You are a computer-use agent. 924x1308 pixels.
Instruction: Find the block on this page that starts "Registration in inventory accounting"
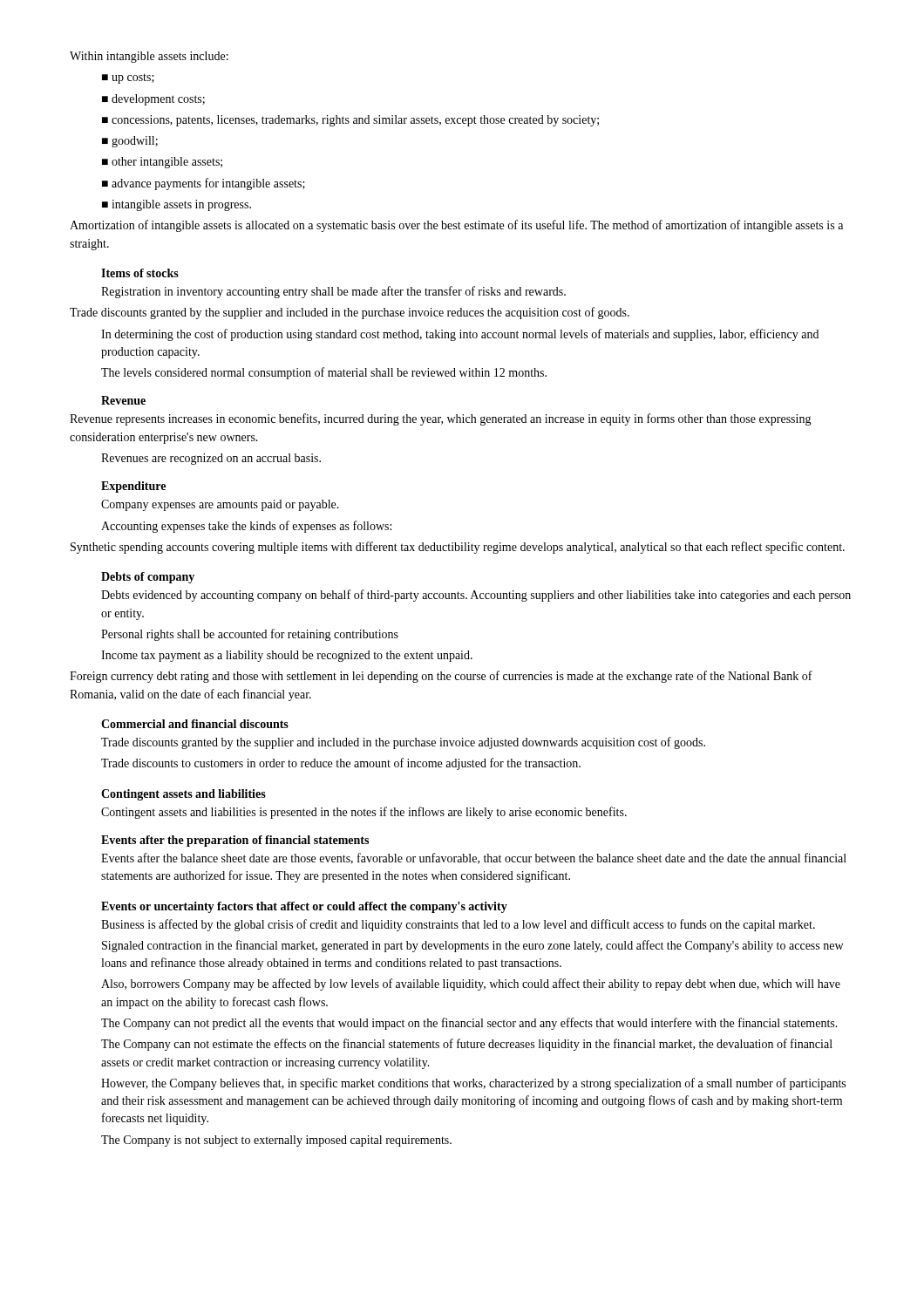(x=334, y=292)
